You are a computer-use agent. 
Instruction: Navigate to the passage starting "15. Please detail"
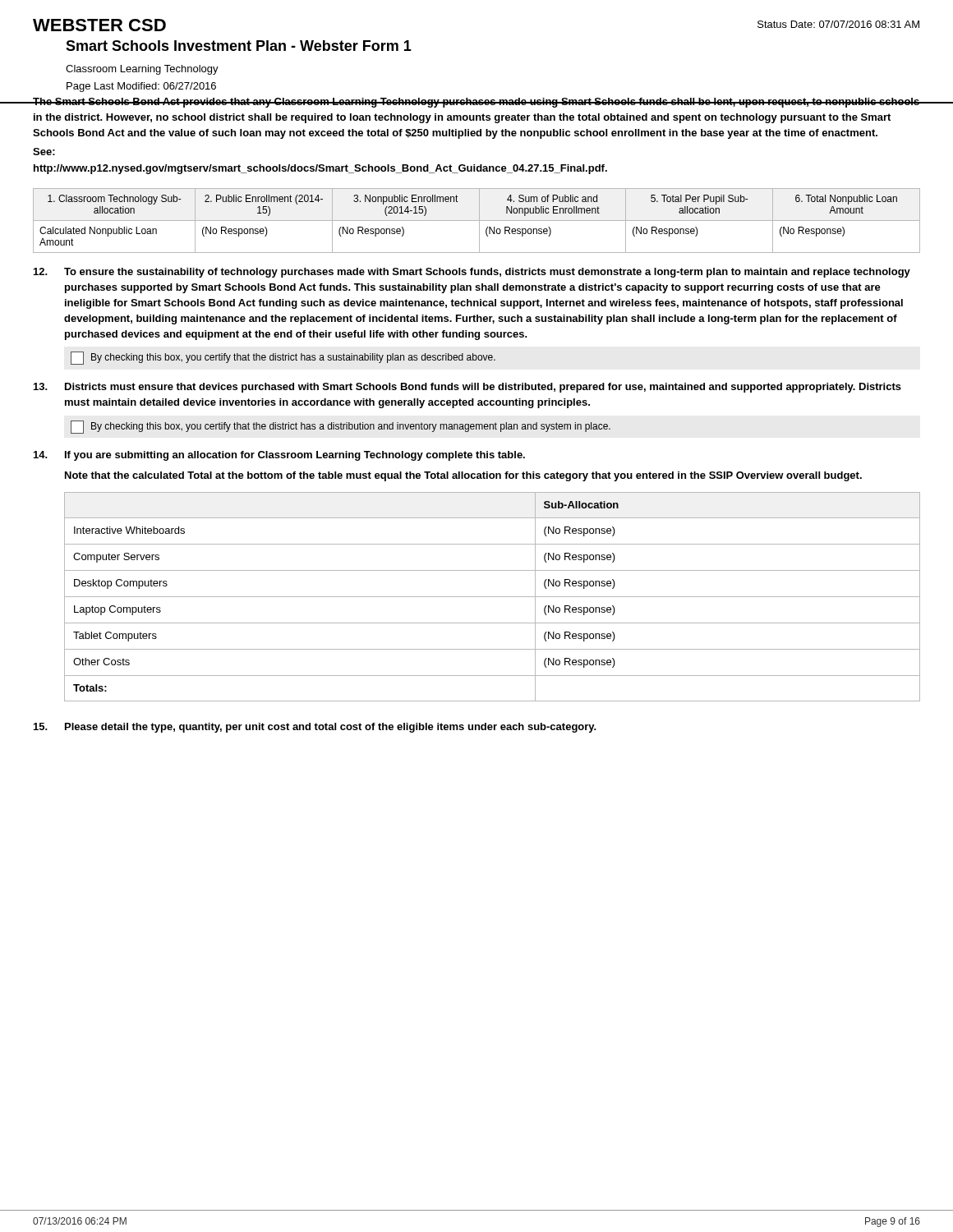(x=476, y=727)
